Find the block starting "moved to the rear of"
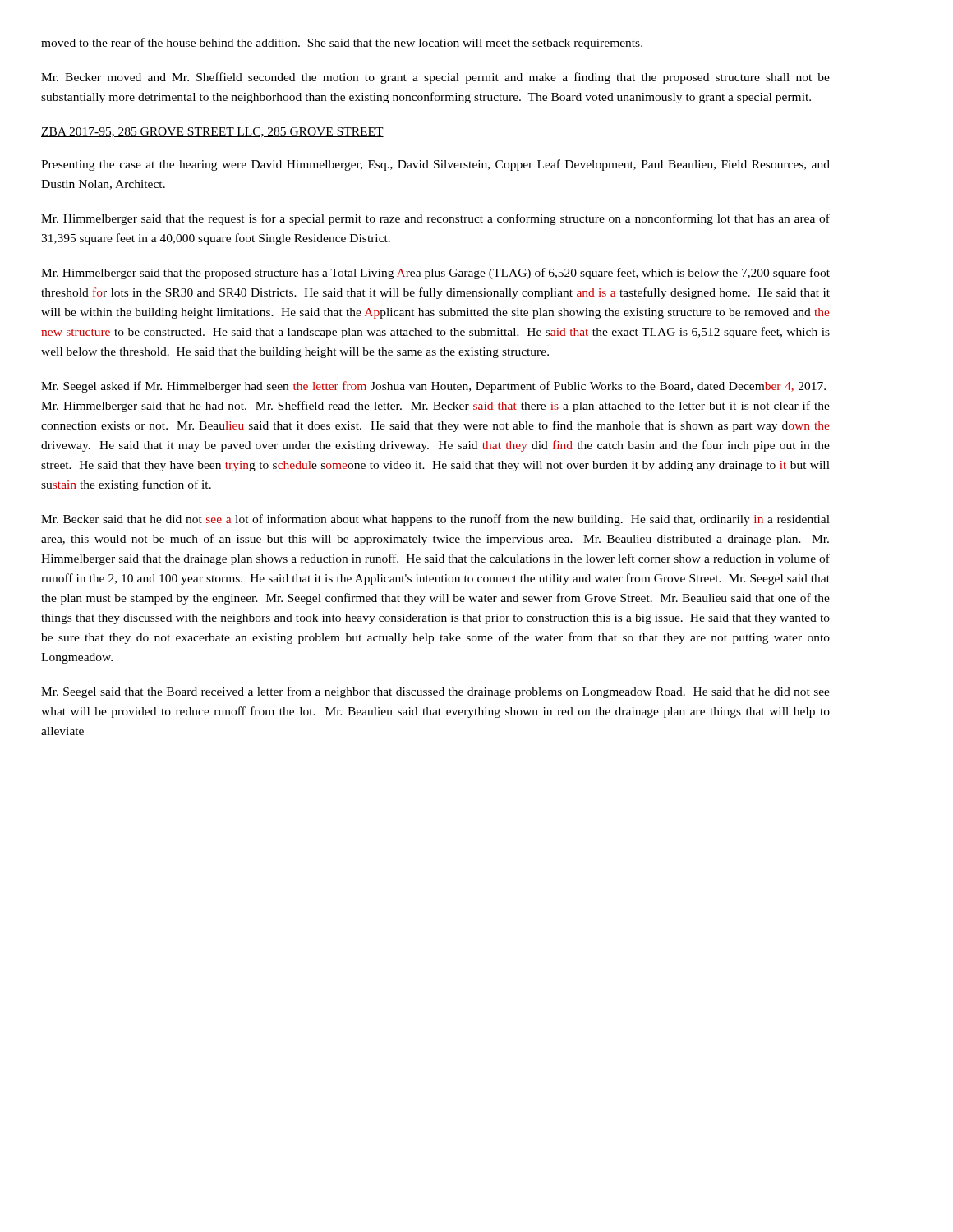Viewport: 953px width, 1232px height. tap(342, 42)
